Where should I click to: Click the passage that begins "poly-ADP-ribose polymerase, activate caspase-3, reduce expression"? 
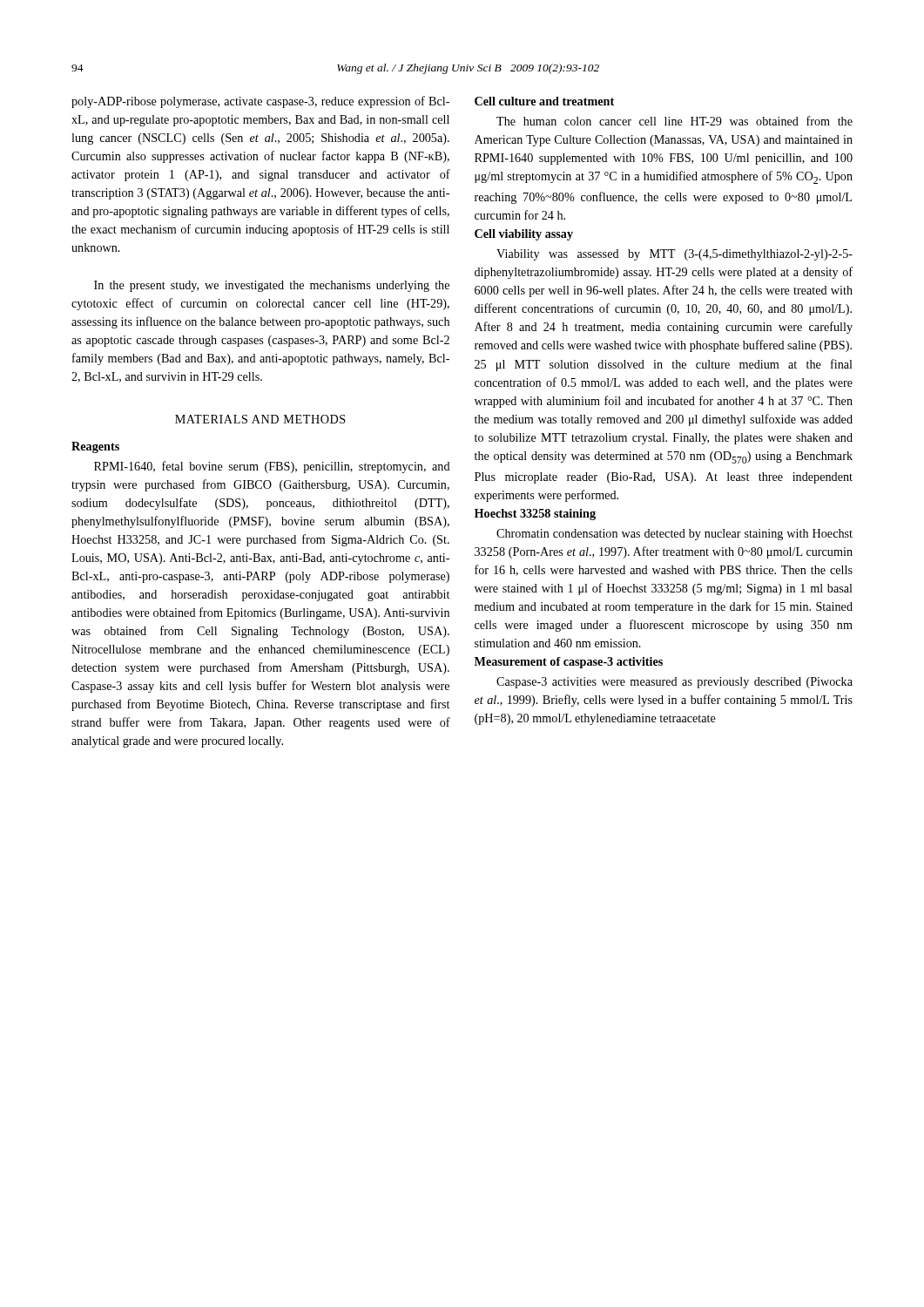[261, 175]
